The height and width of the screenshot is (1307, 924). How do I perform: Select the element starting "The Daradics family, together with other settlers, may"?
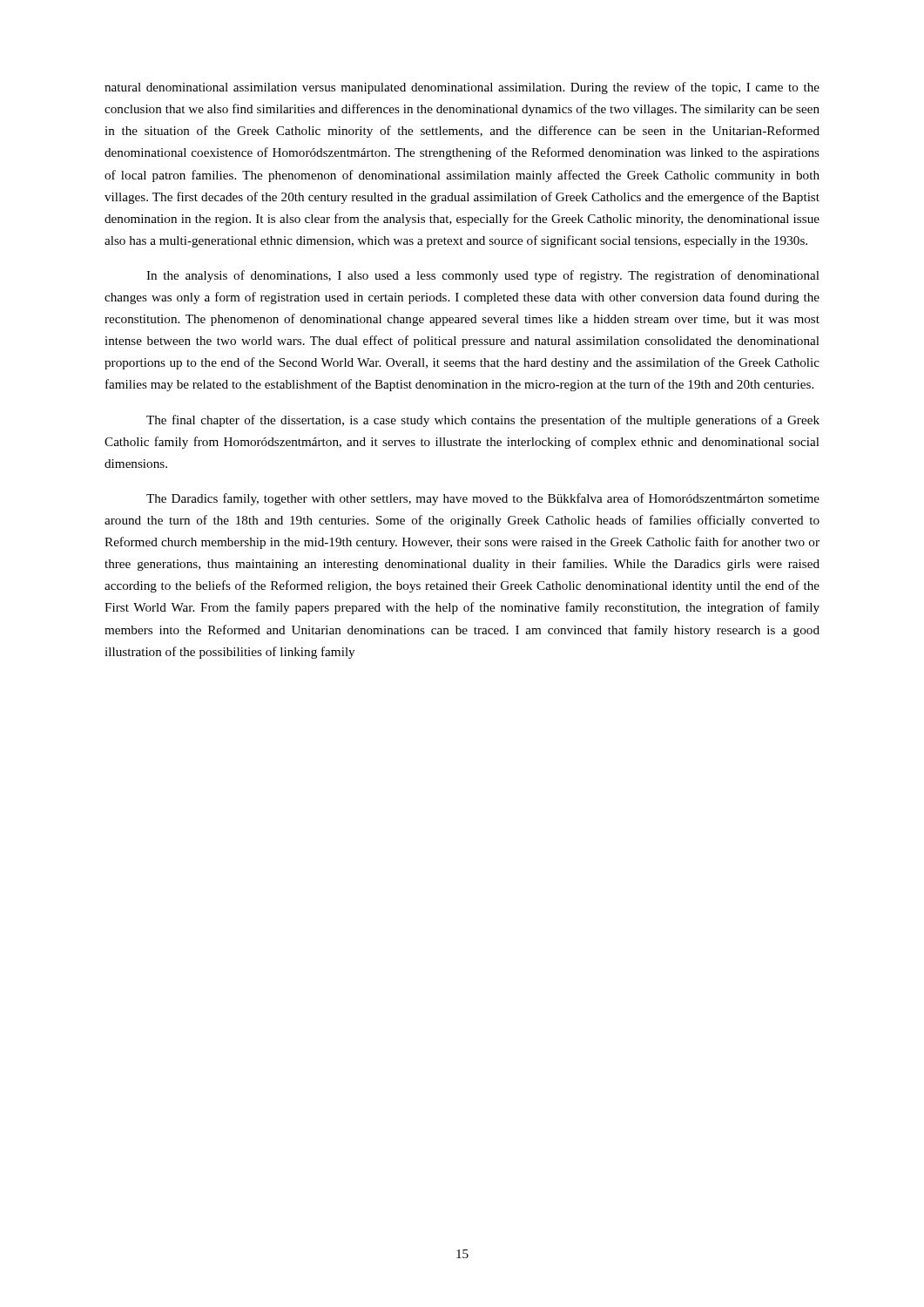click(462, 575)
